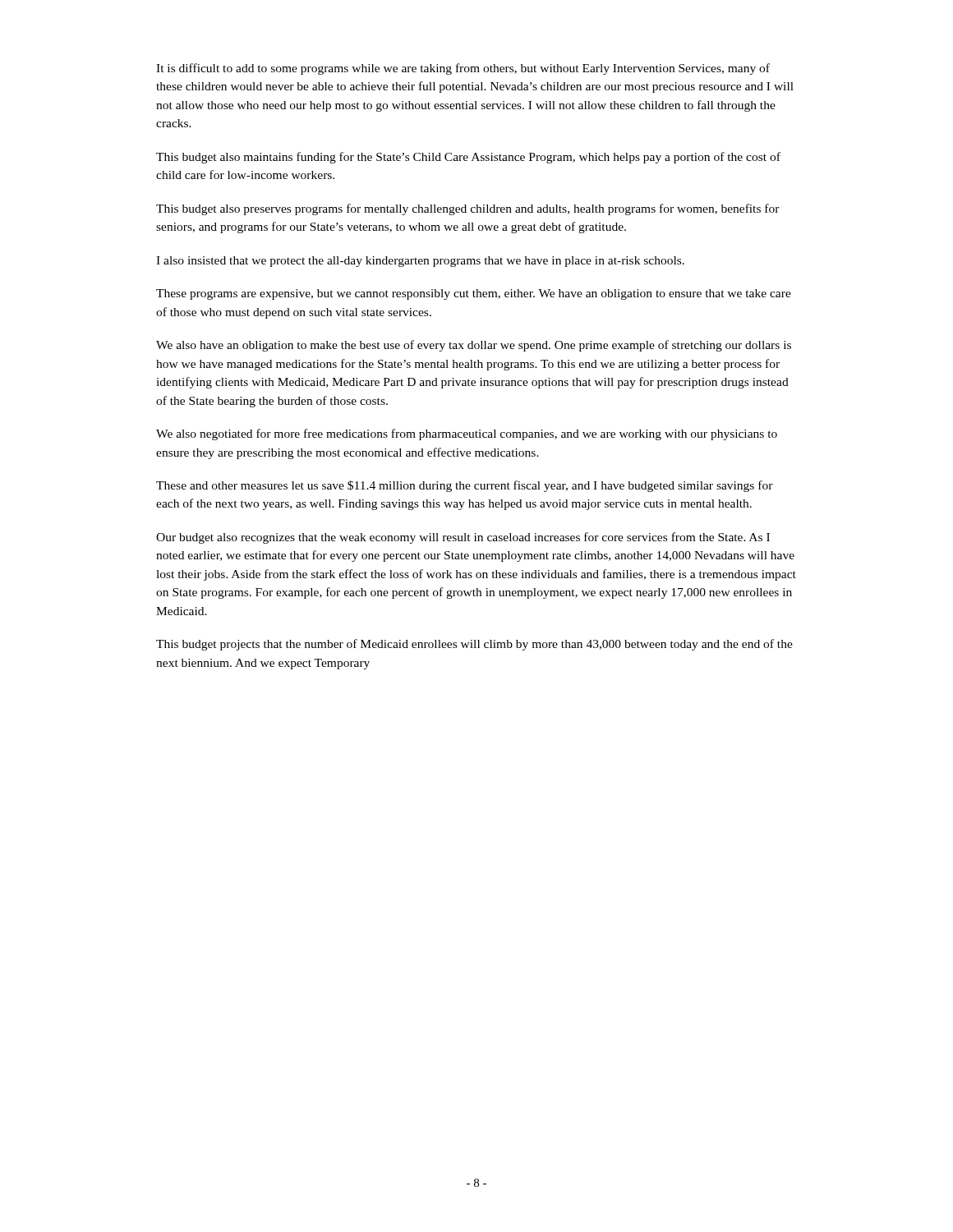This screenshot has width=953, height=1232.
Task: Navigate to the region starting "Our budget also"
Action: pyautogui.click(x=476, y=574)
